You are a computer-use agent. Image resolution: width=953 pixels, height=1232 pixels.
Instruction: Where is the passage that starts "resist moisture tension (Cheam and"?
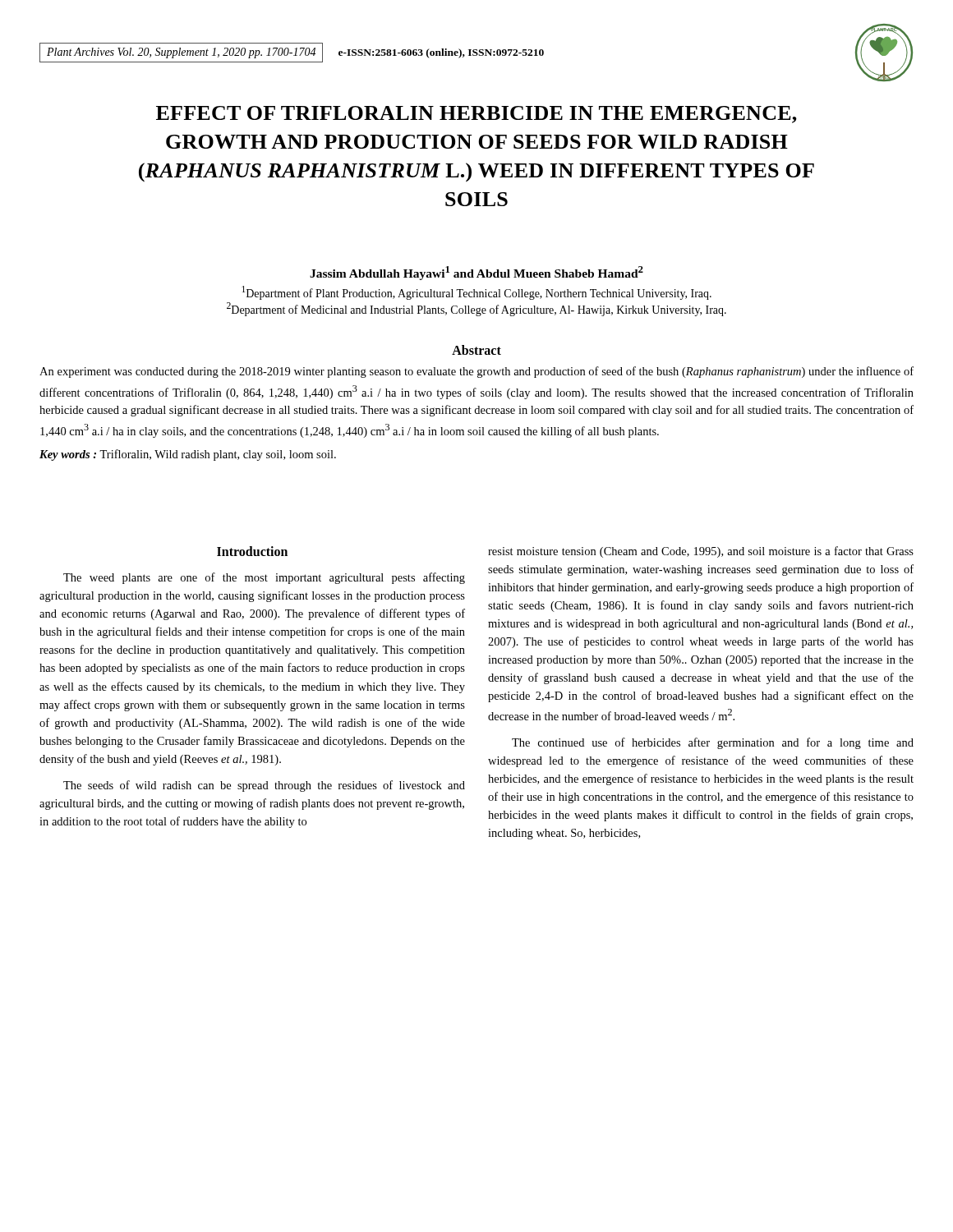pyautogui.click(x=701, y=692)
